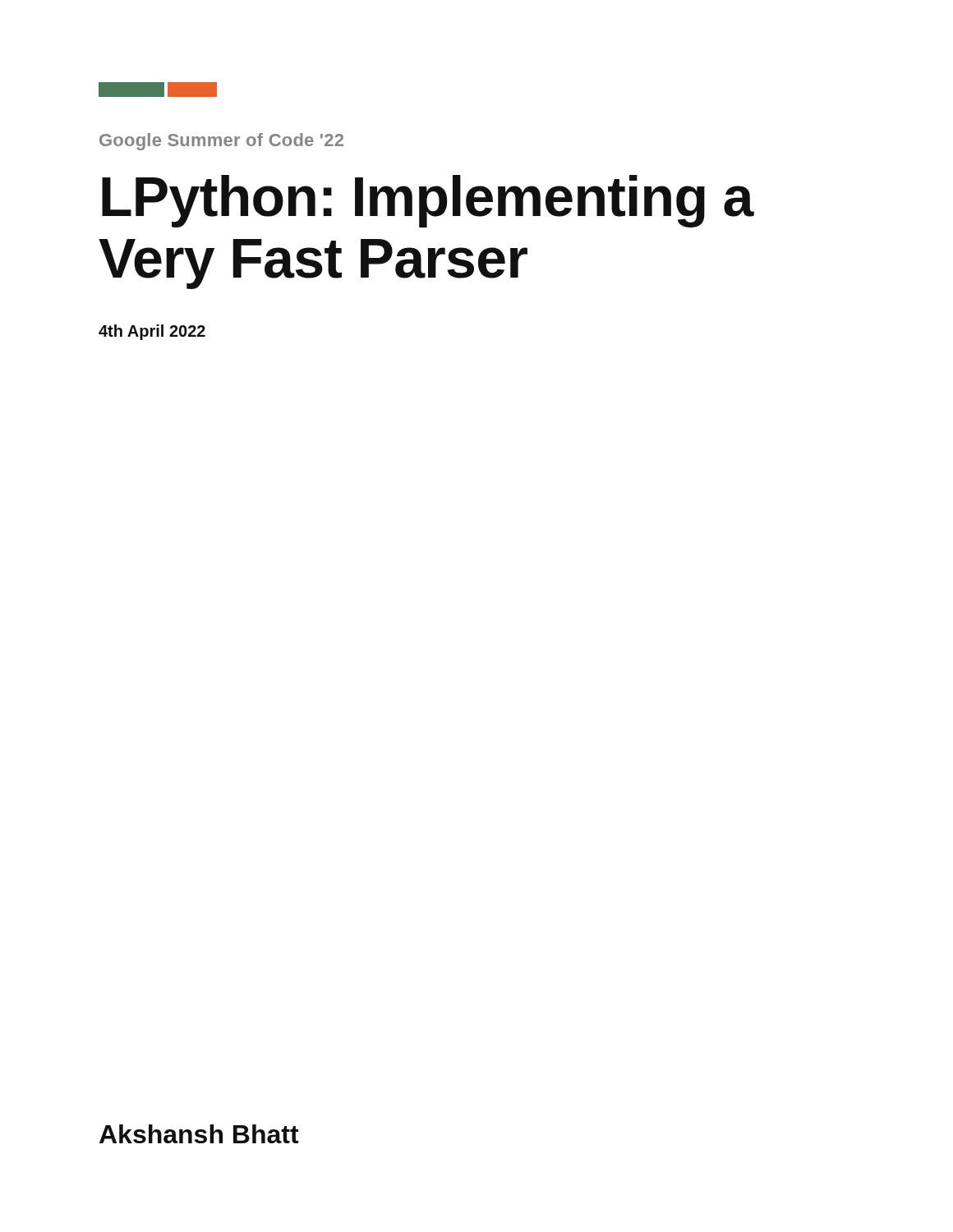Select the text containing "Akshansh Bhatt"
This screenshot has width=953, height=1232.
click(199, 1134)
